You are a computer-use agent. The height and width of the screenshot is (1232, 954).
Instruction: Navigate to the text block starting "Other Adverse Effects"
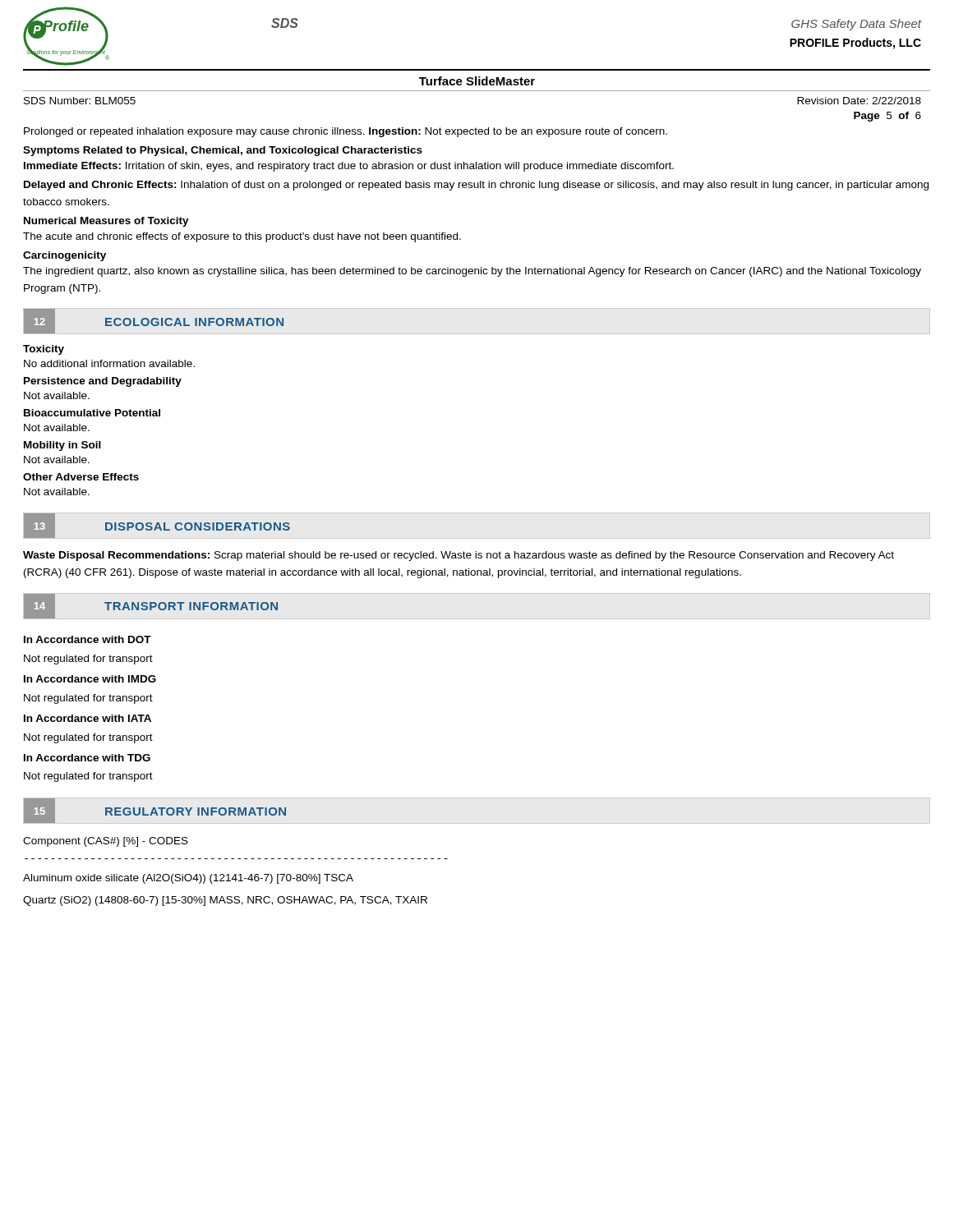pyautogui.click(x=81, y=477)
